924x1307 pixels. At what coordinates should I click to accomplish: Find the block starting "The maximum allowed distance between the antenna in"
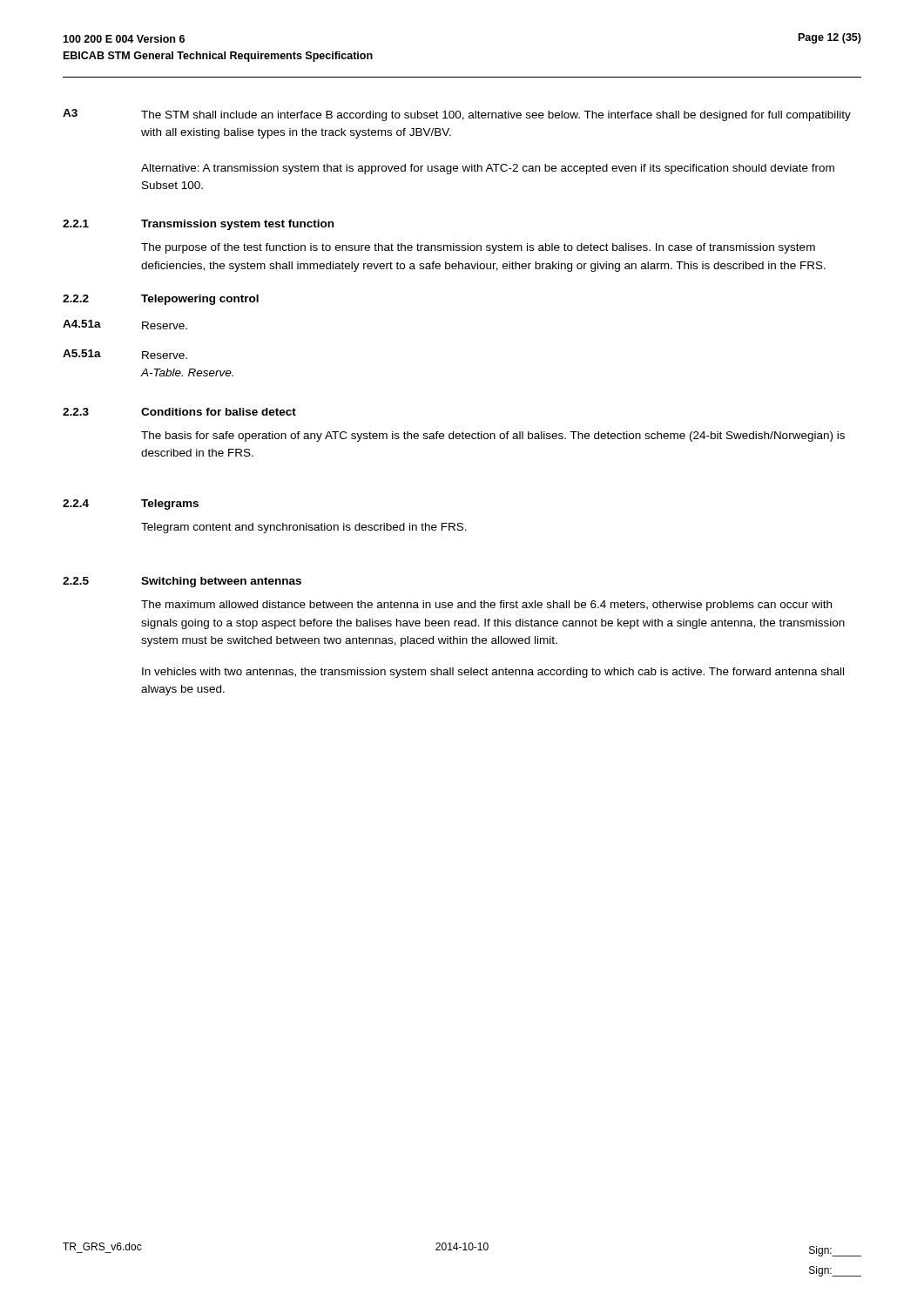(493, 622)
